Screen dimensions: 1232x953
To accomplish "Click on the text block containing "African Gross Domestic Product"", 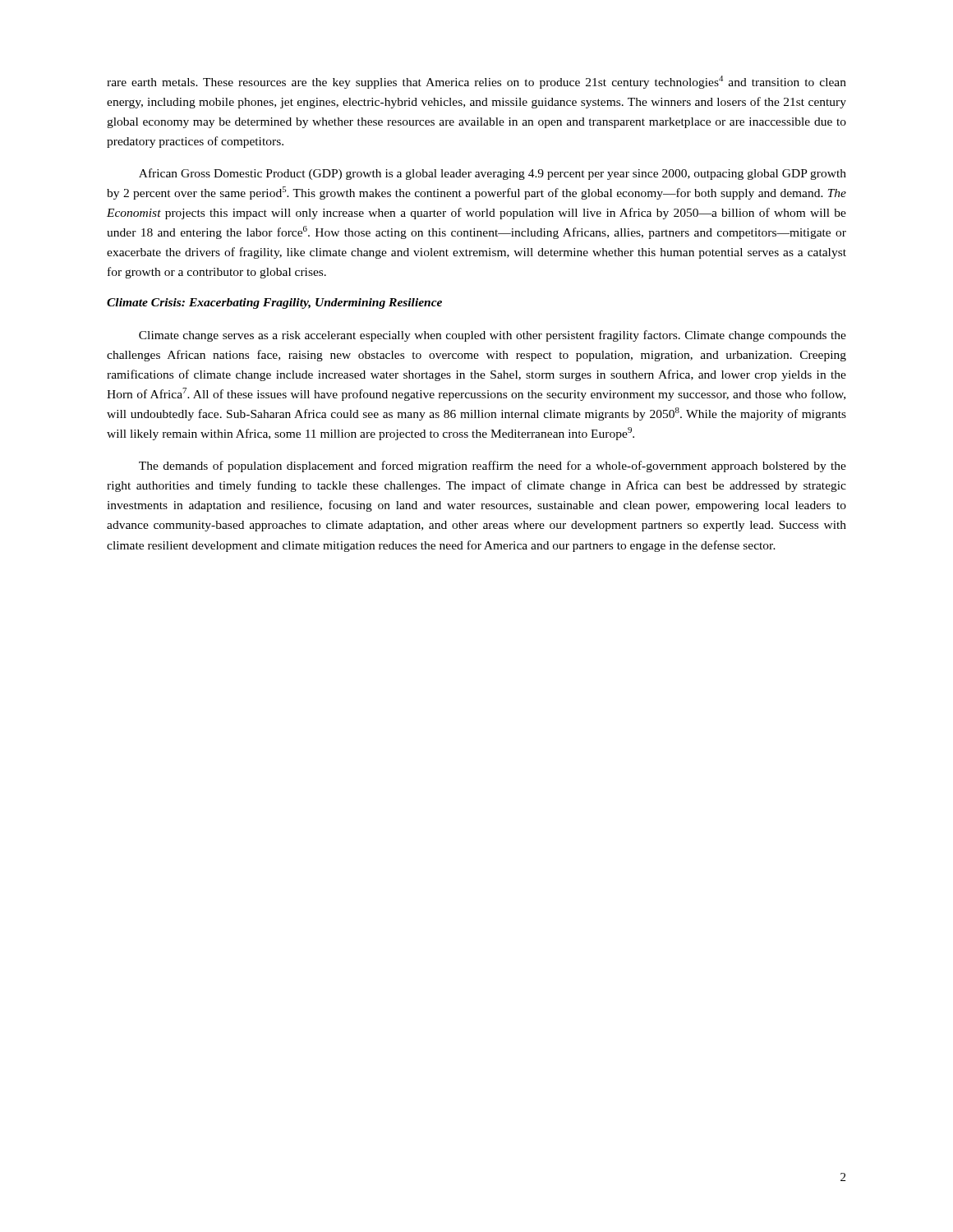I will 476,223.
